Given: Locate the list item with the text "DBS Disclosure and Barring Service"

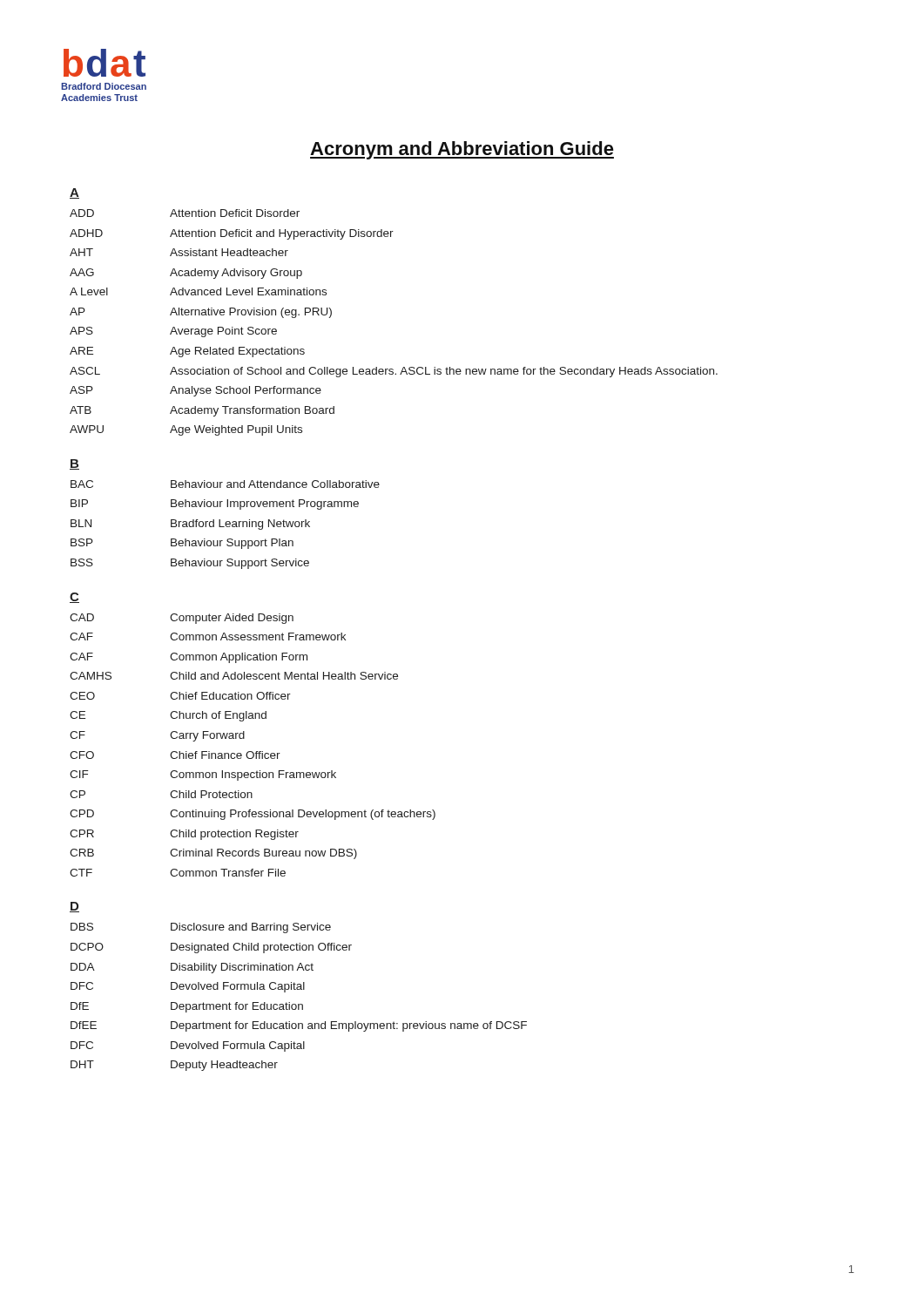Looking at the screenshot, I should (x=201, y=928).
